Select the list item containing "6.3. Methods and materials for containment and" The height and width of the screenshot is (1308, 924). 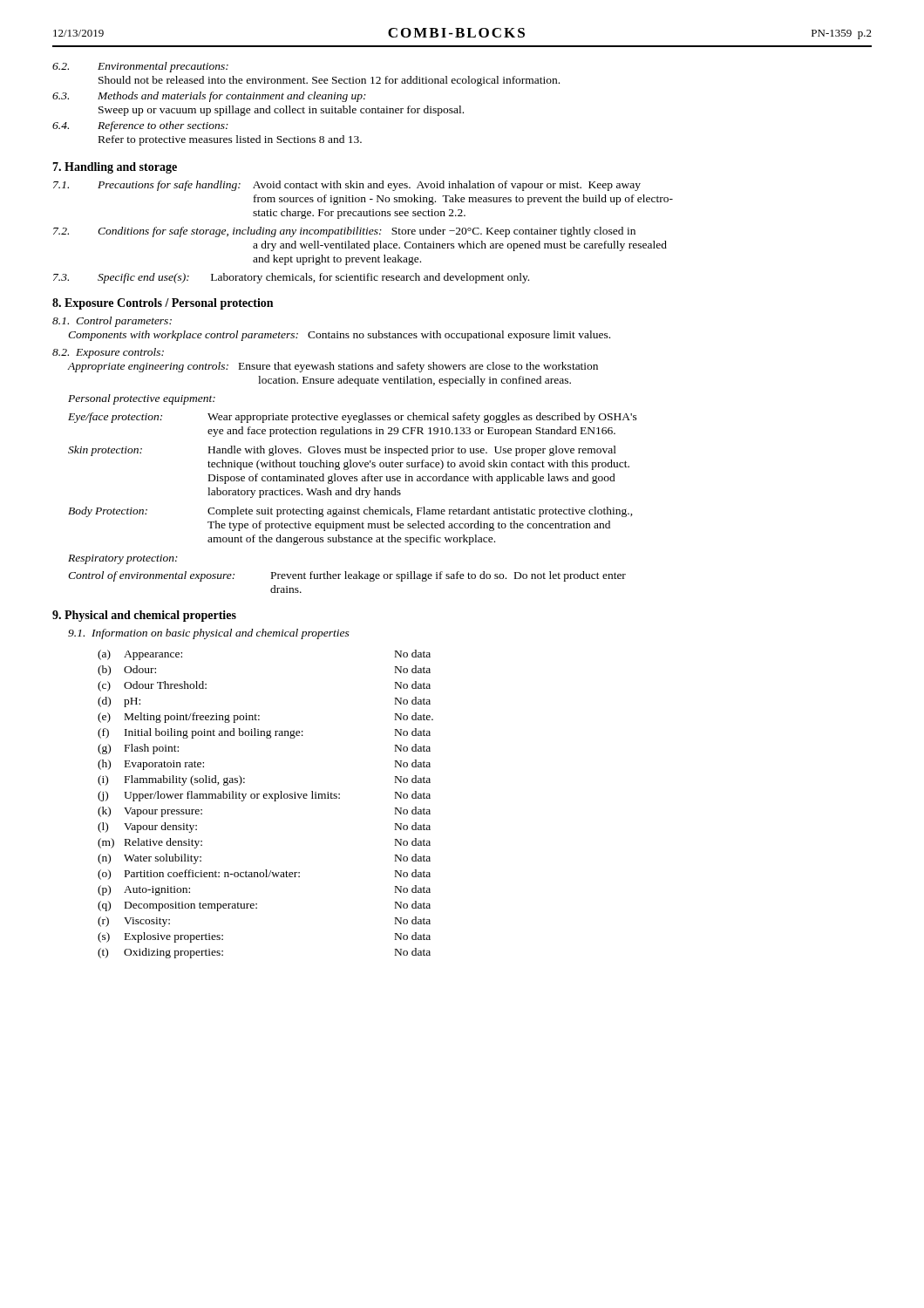pos(462,103)
